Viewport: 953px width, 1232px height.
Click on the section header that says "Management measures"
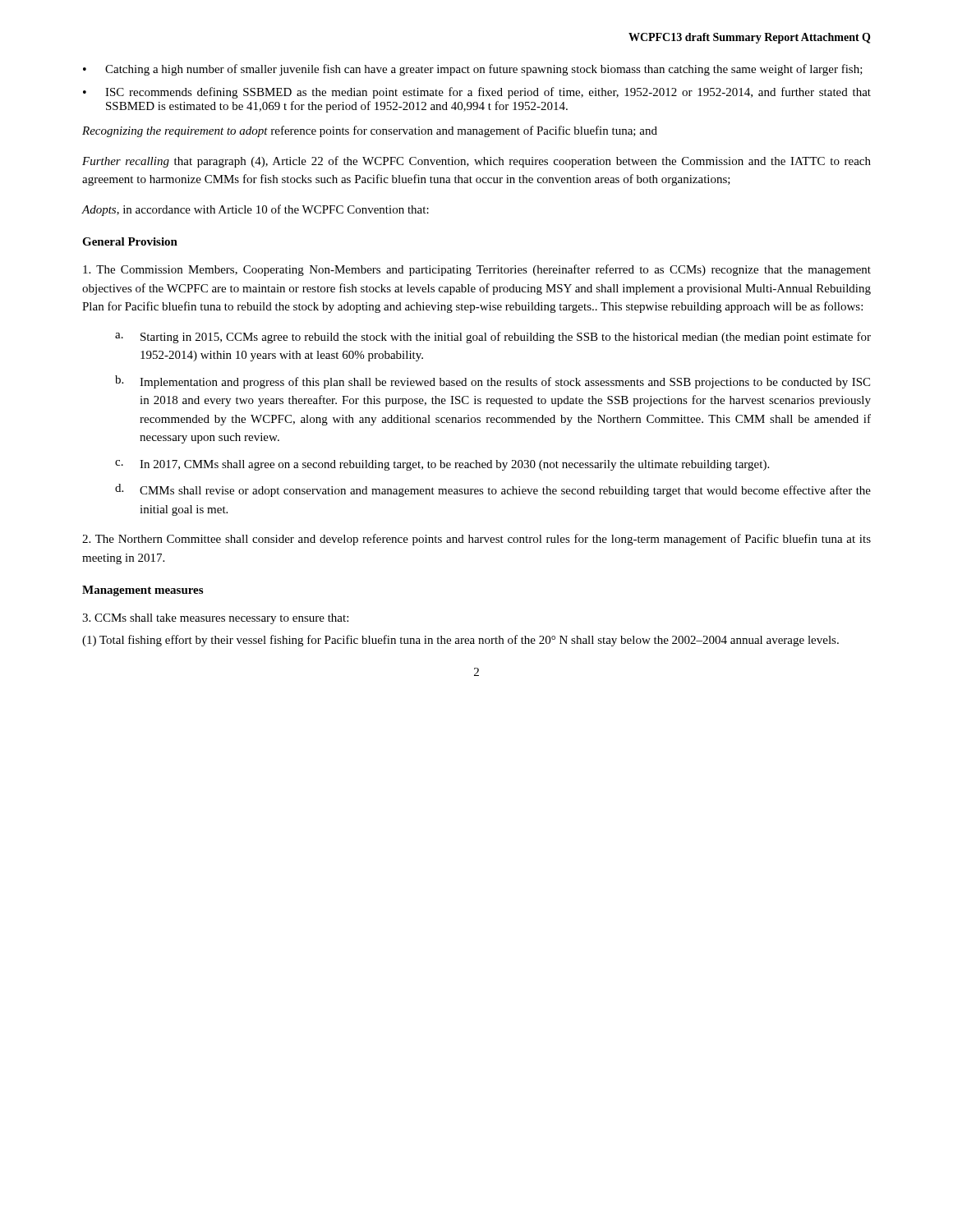pyautogui.click(x=143, y=590)
